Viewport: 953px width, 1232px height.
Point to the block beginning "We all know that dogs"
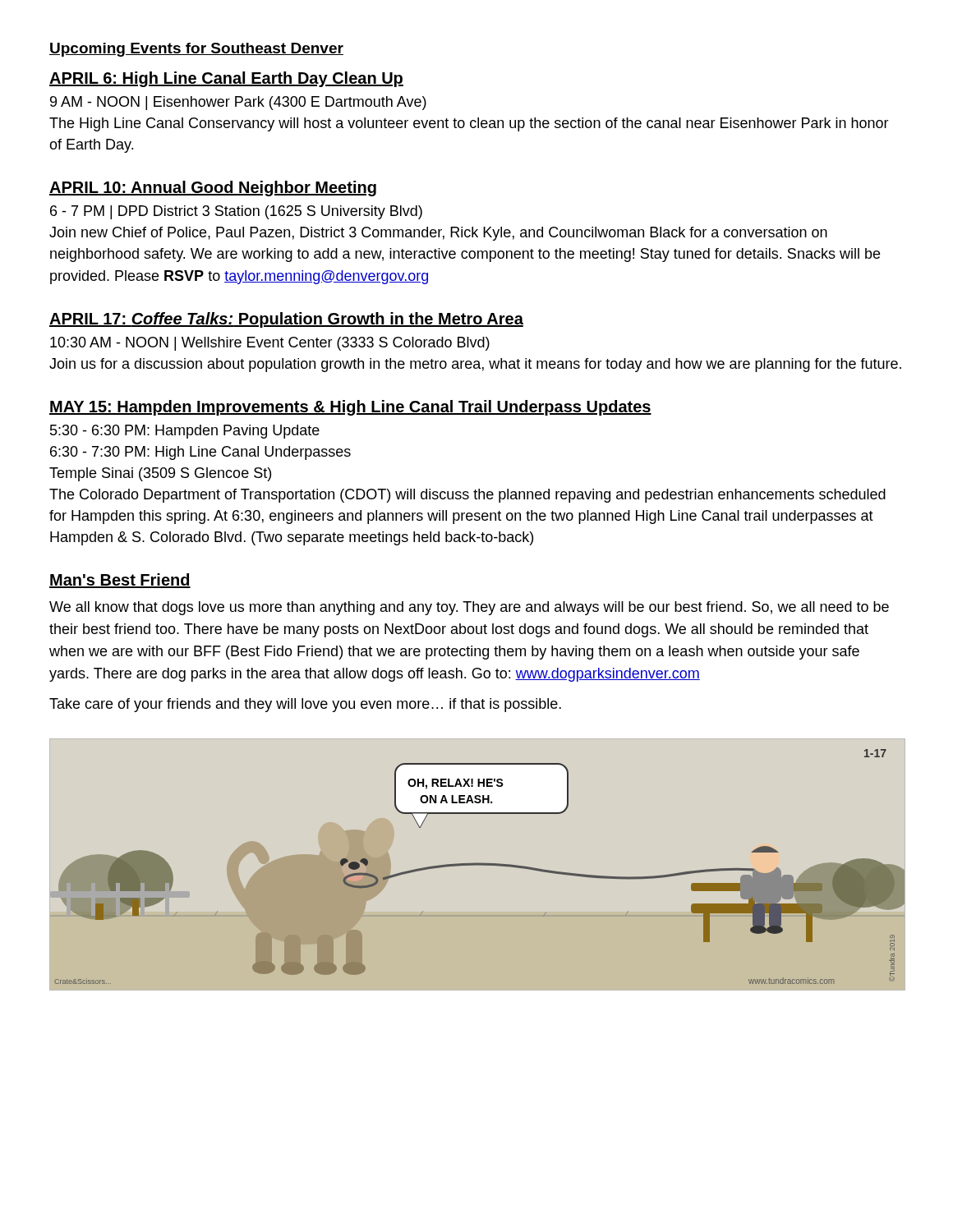click(x=469, y=641)
